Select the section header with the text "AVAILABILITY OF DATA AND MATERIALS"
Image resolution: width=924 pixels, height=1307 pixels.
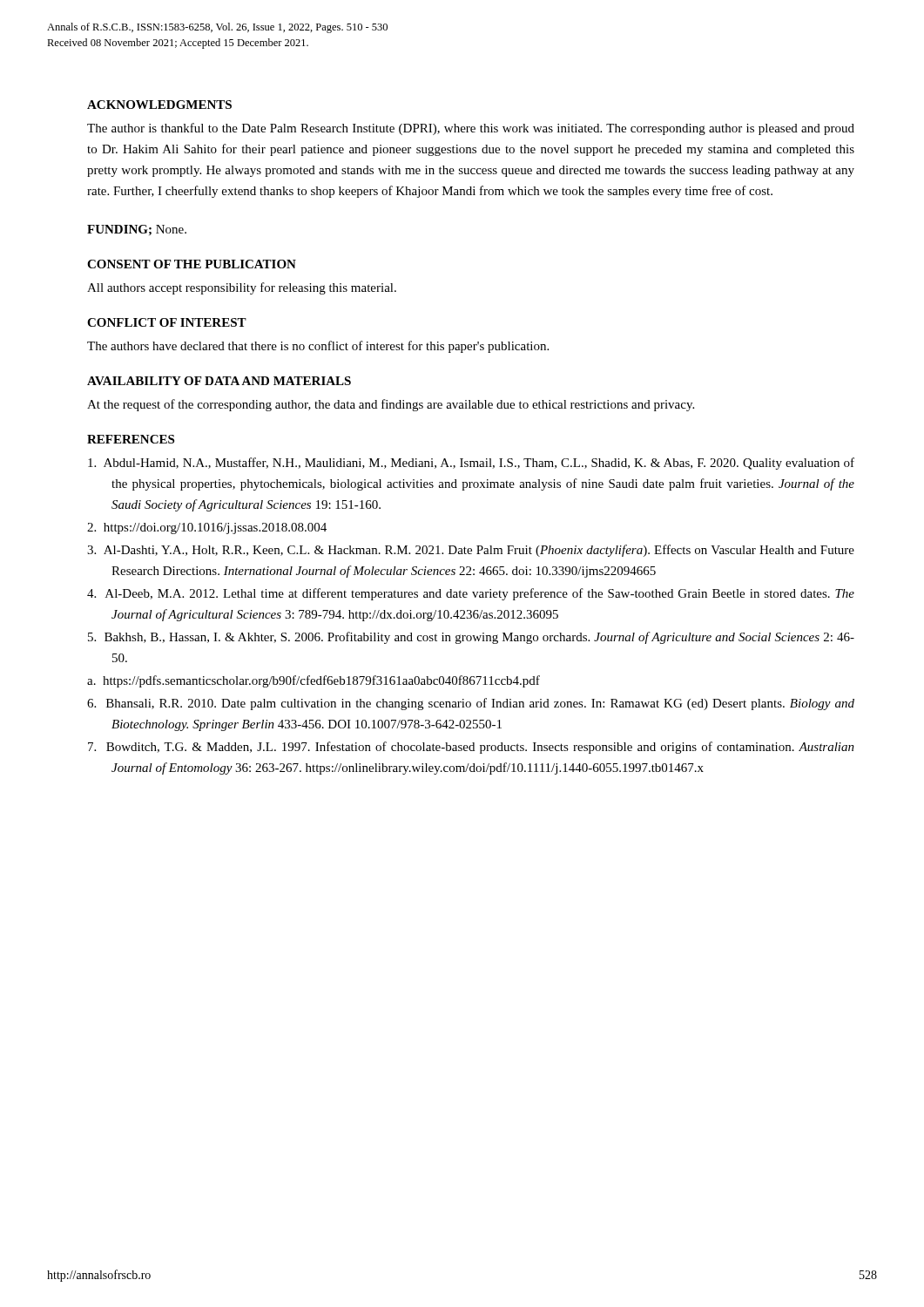pyautogui.click(x=219, y=381)
